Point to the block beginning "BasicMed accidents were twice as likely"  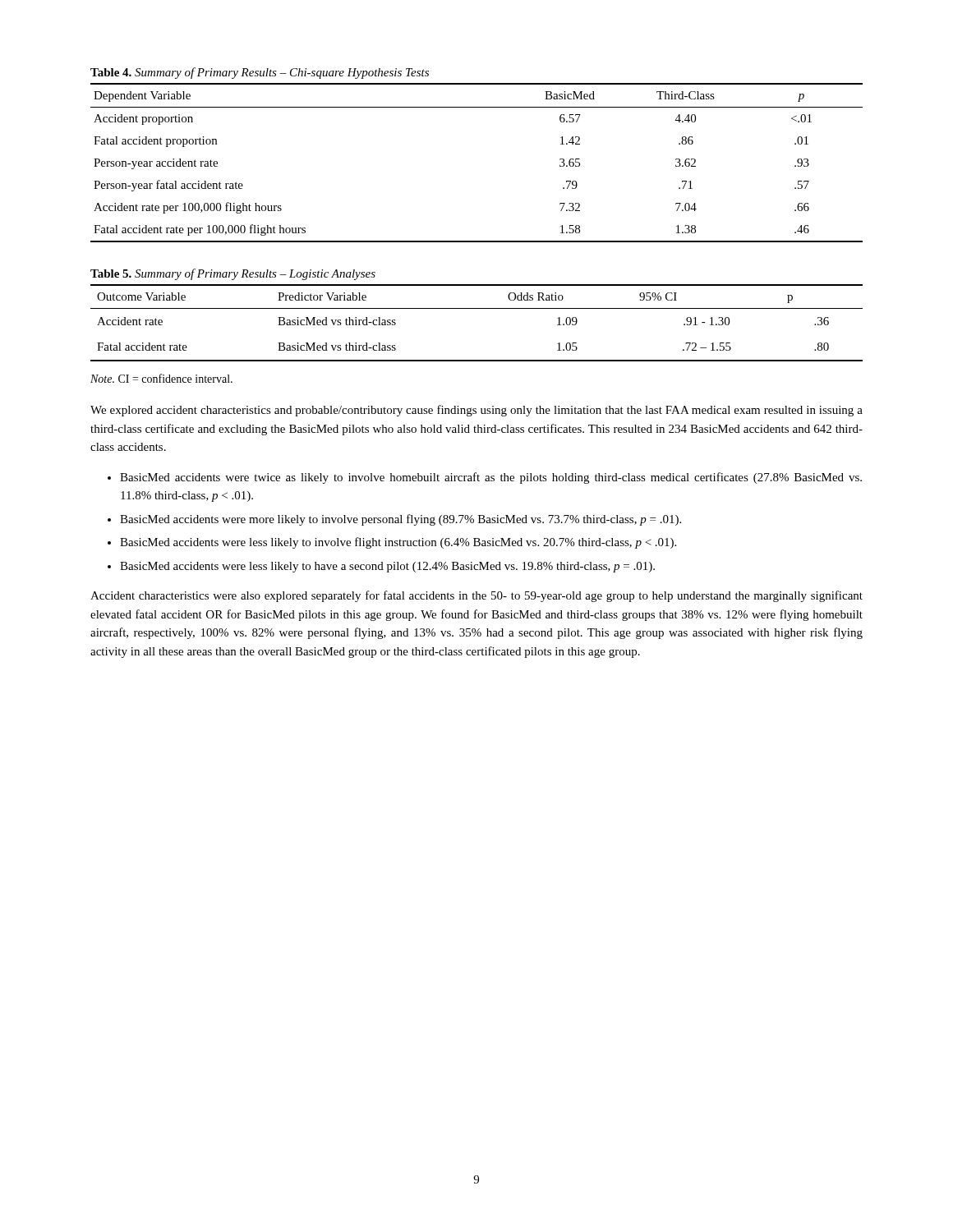[491, 486]
